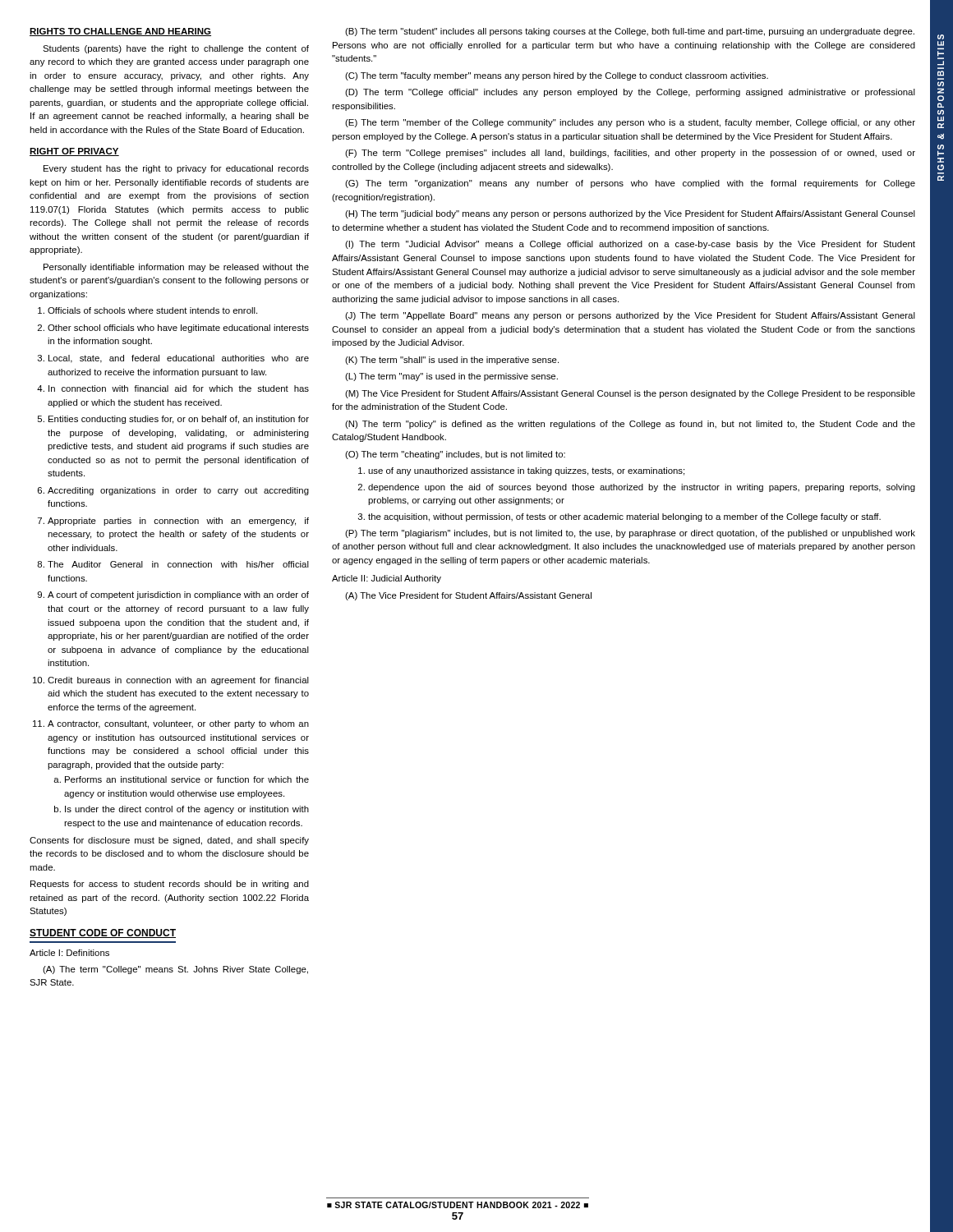
Task: Click on the text block that reads "(A) The Vice President for"
Action: tap(468, 596)
